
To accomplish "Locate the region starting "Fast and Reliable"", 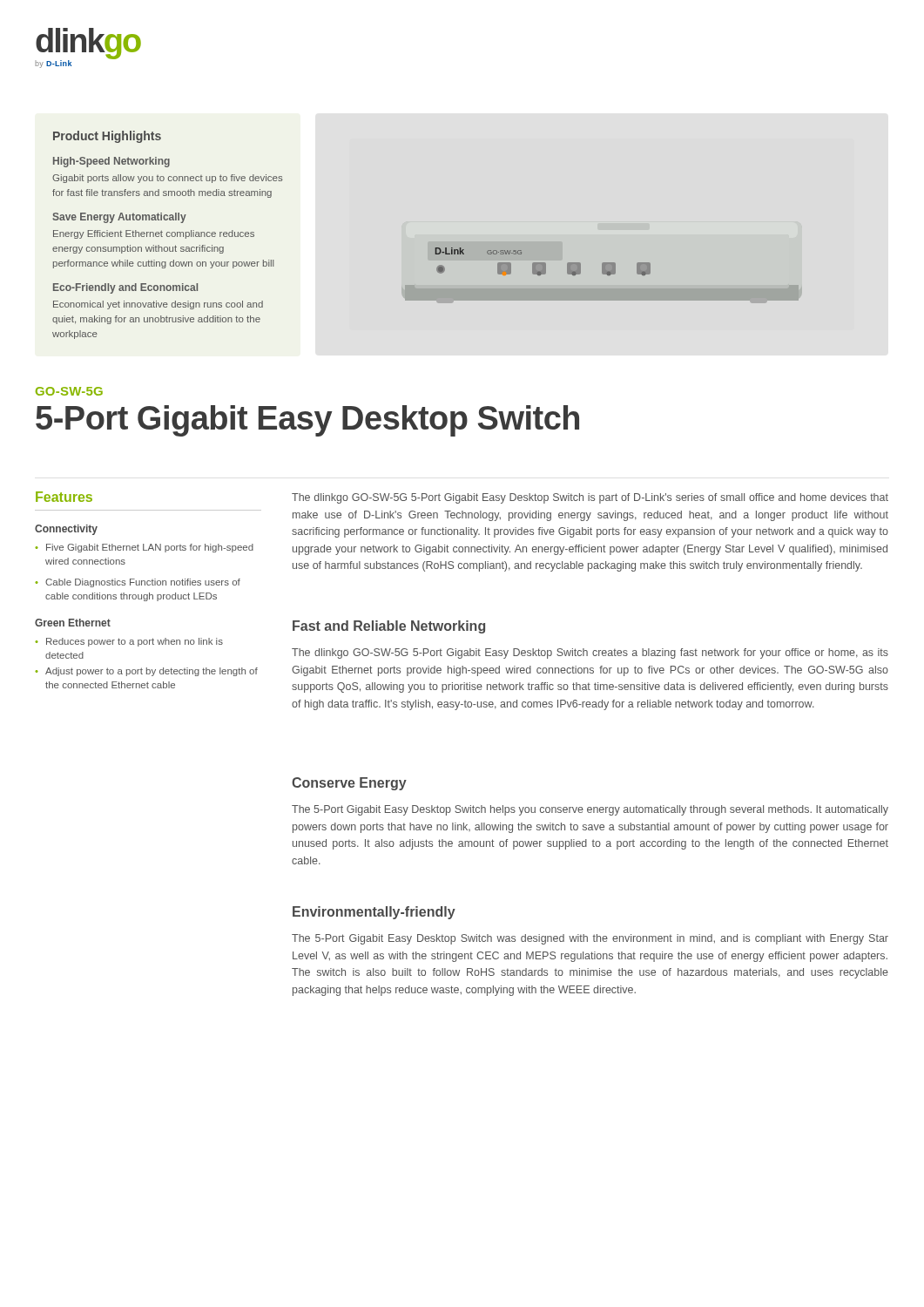I will (x=389, y=627).
